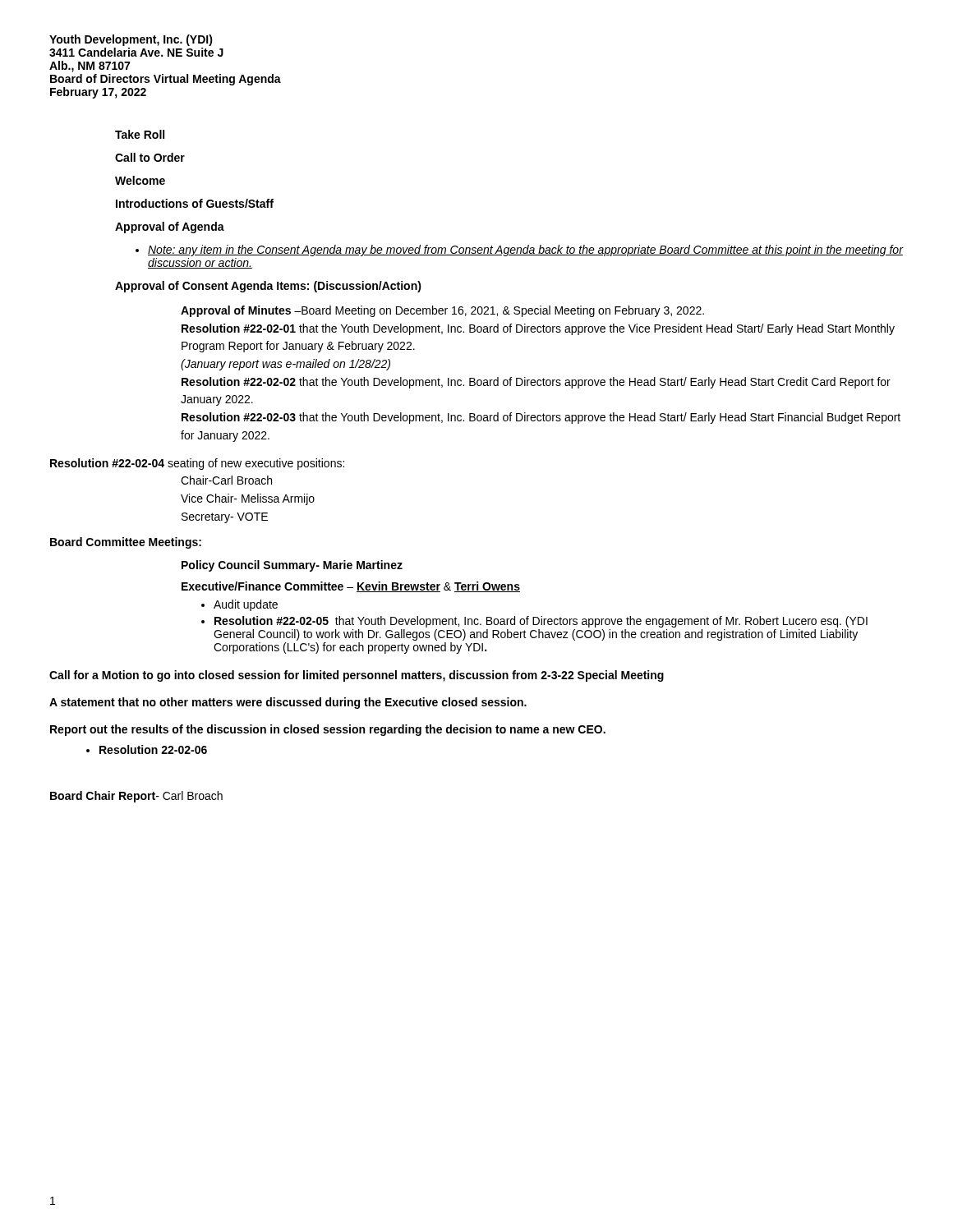Find the section header on this page that starts "Approval of Consent"
This screenshot has height=1232, width=953.
tap(268, 286)
